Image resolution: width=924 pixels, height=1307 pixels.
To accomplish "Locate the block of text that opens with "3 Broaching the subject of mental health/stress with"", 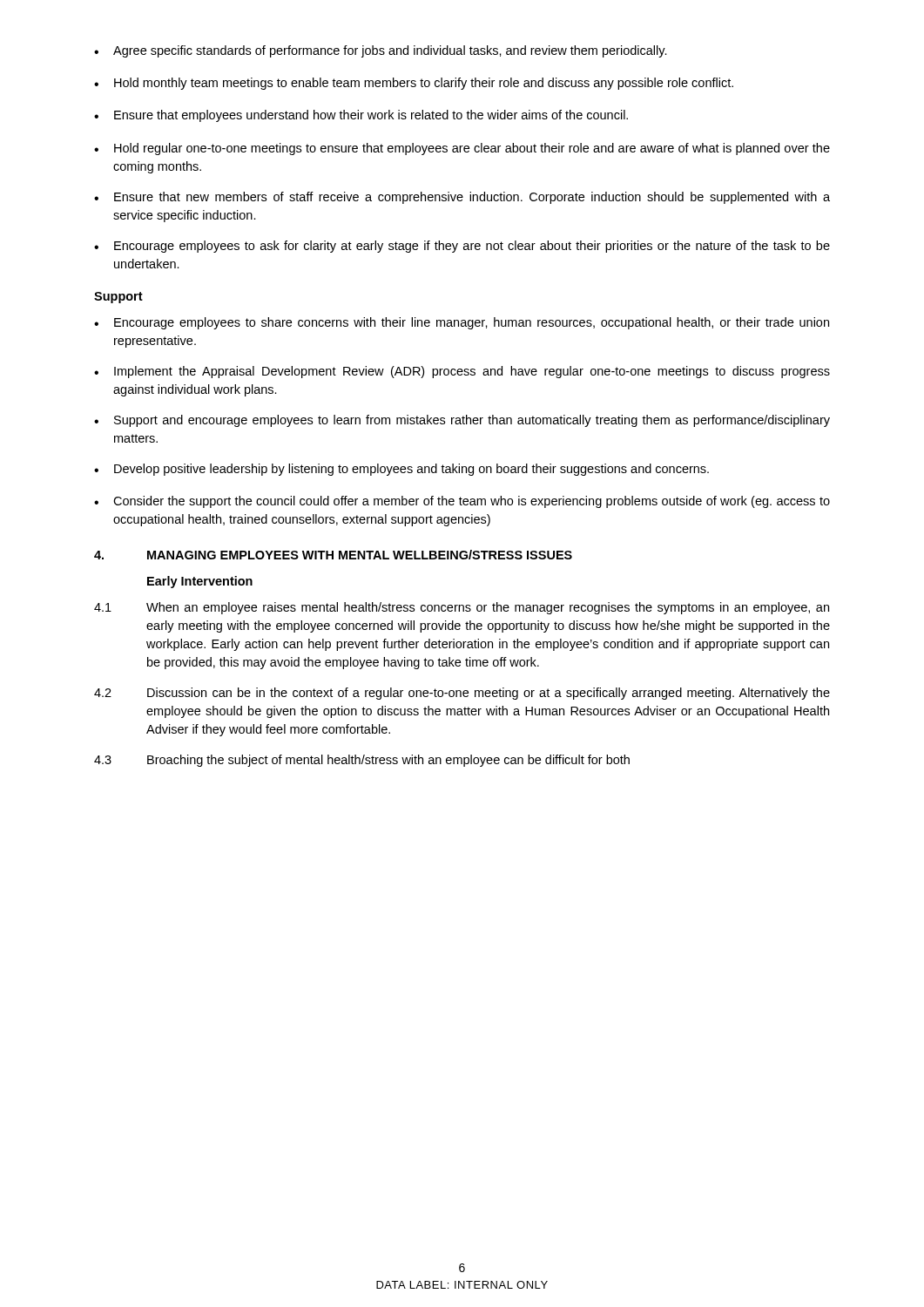I will click(x=462, y=760).
